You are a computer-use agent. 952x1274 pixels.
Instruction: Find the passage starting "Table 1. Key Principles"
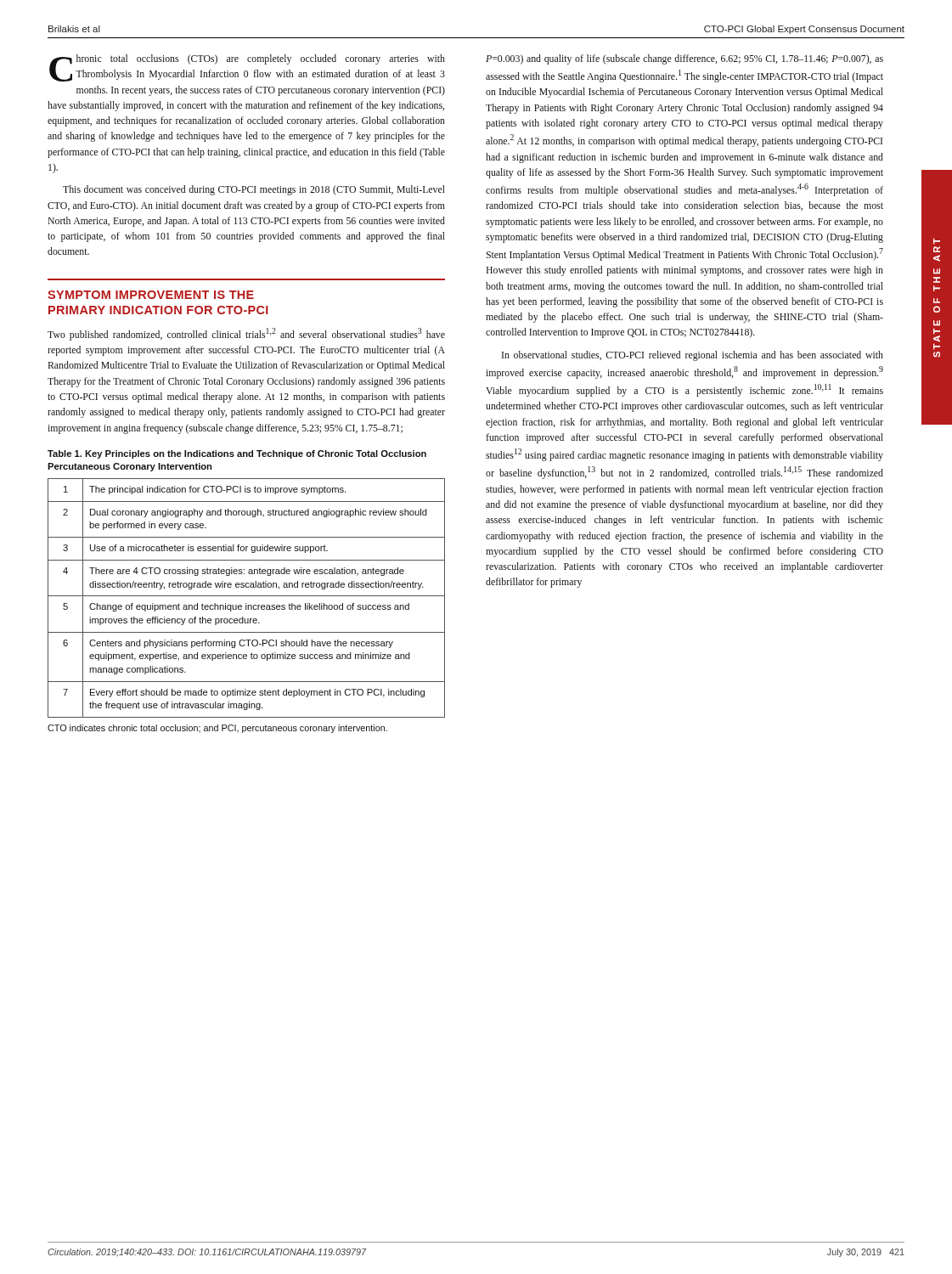tap(237, 460)
